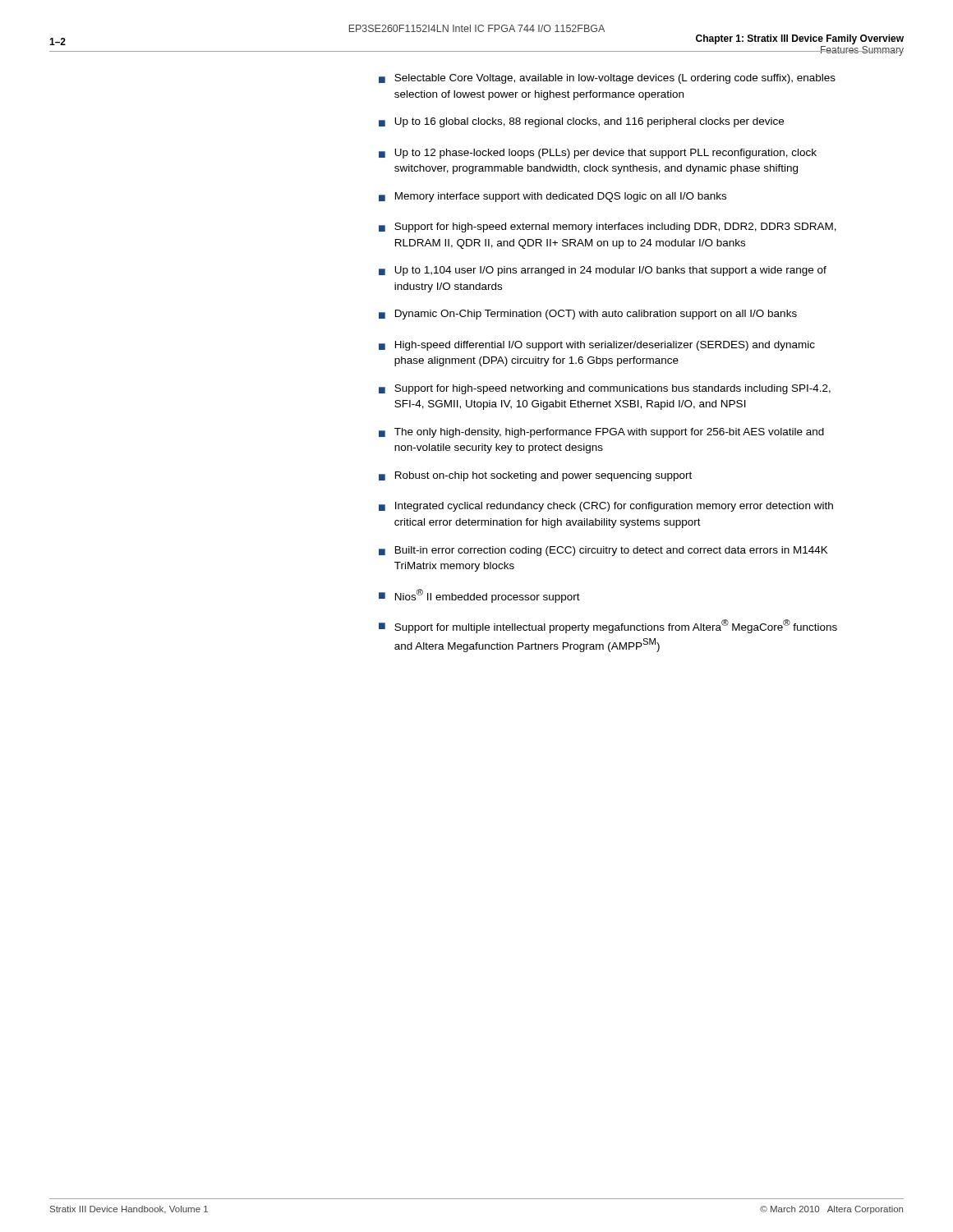Select the region starting "■ Up to 12"
The width and height of the screenshot is (953, 1232).
(x=608, y=160)
